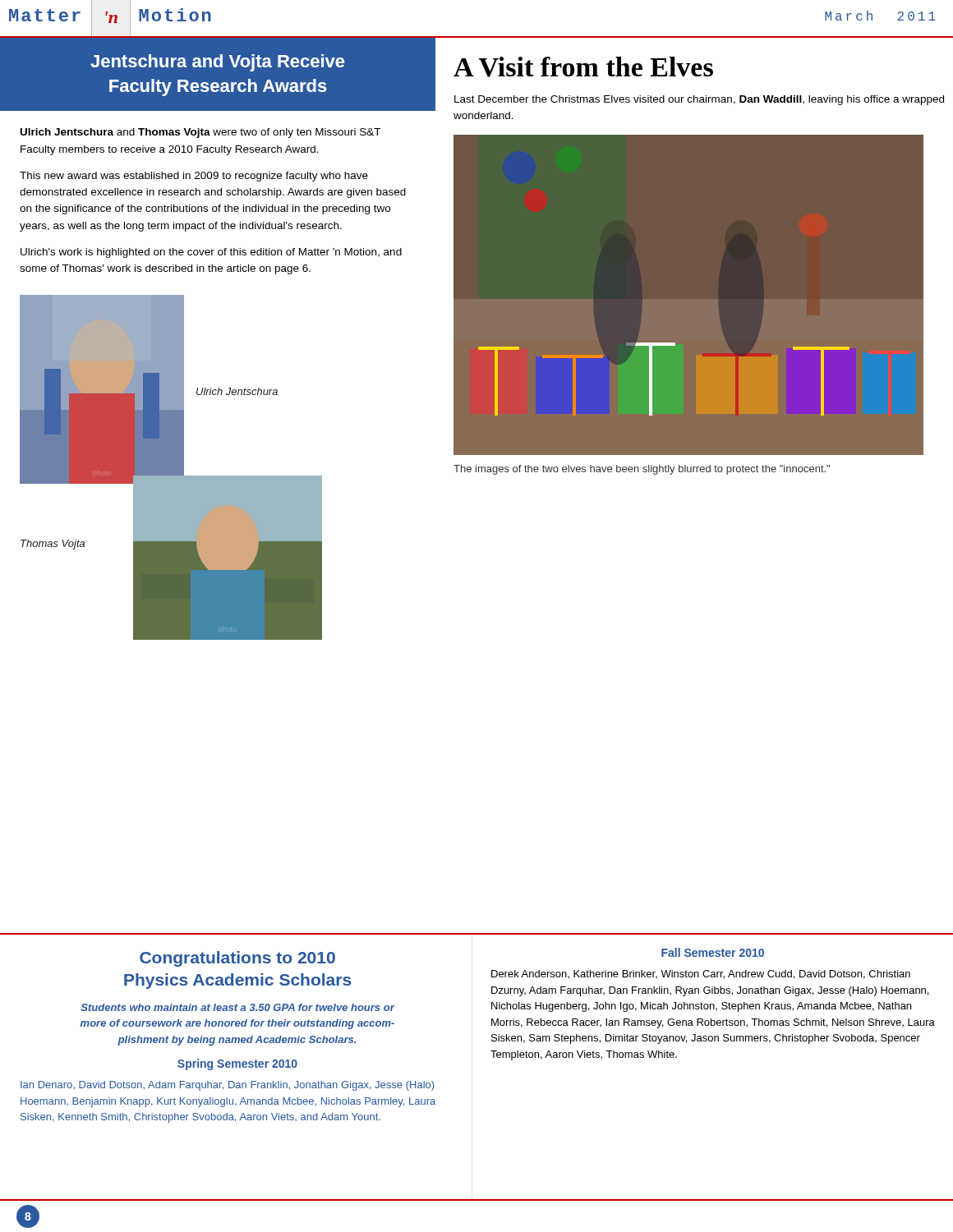
Task: Find the text block starting "Derek Anderson, Katherine Brinker, Winston Carr,"
Action: pos(713,1014)
